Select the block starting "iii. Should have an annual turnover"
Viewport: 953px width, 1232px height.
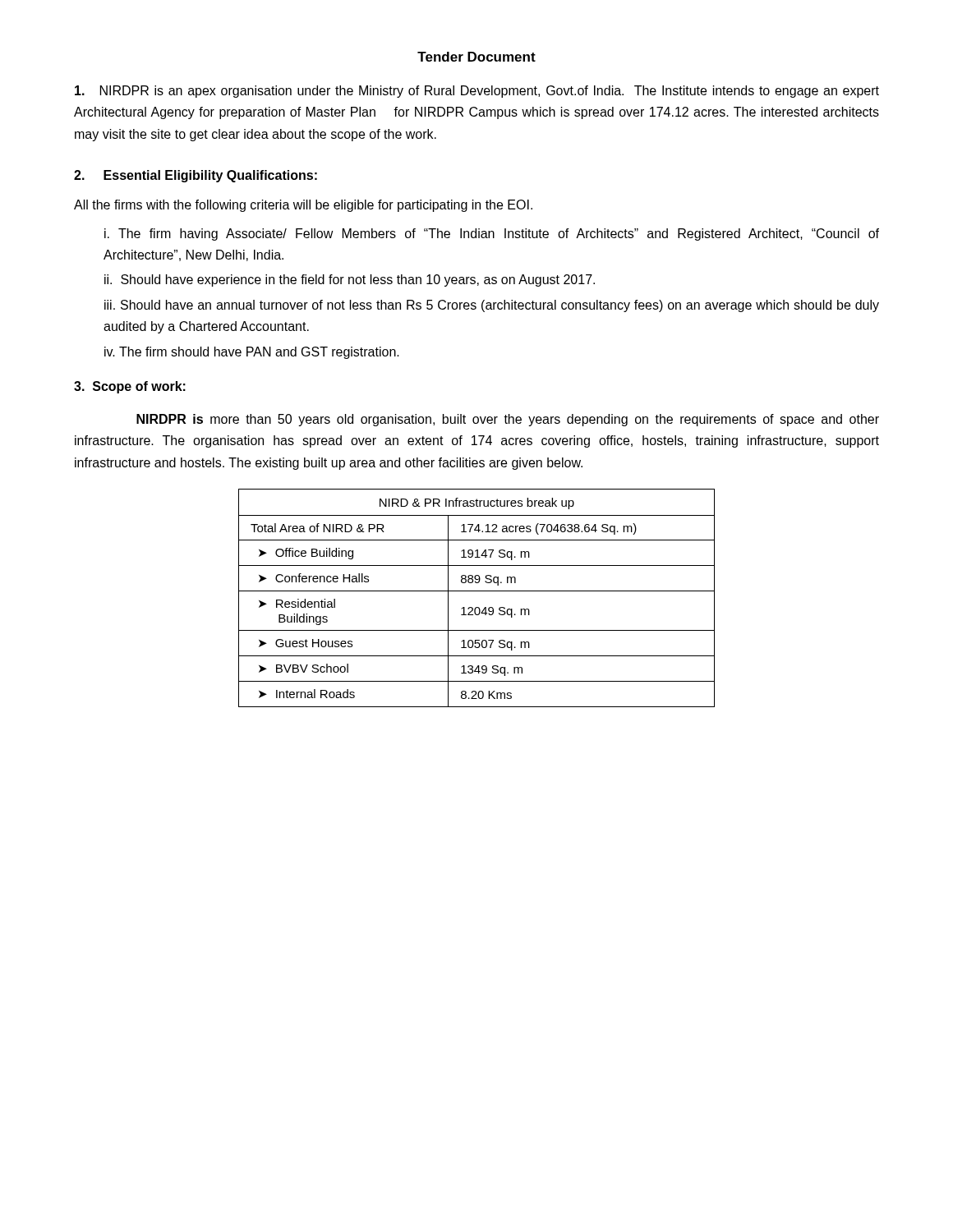click(x=491, y=316)
